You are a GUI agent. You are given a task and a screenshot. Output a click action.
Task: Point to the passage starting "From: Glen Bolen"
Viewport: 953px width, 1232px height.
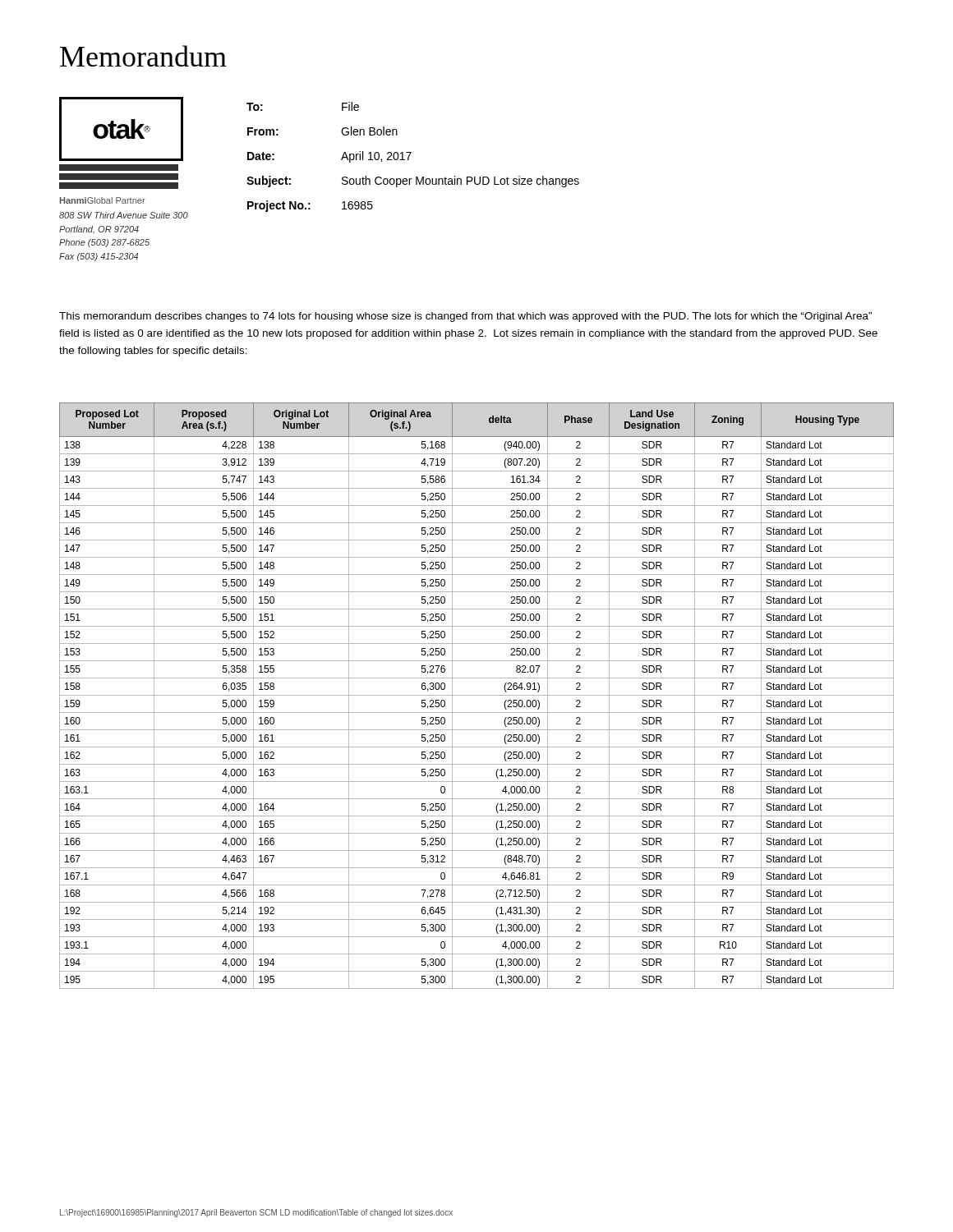click(x=259, y=131)
